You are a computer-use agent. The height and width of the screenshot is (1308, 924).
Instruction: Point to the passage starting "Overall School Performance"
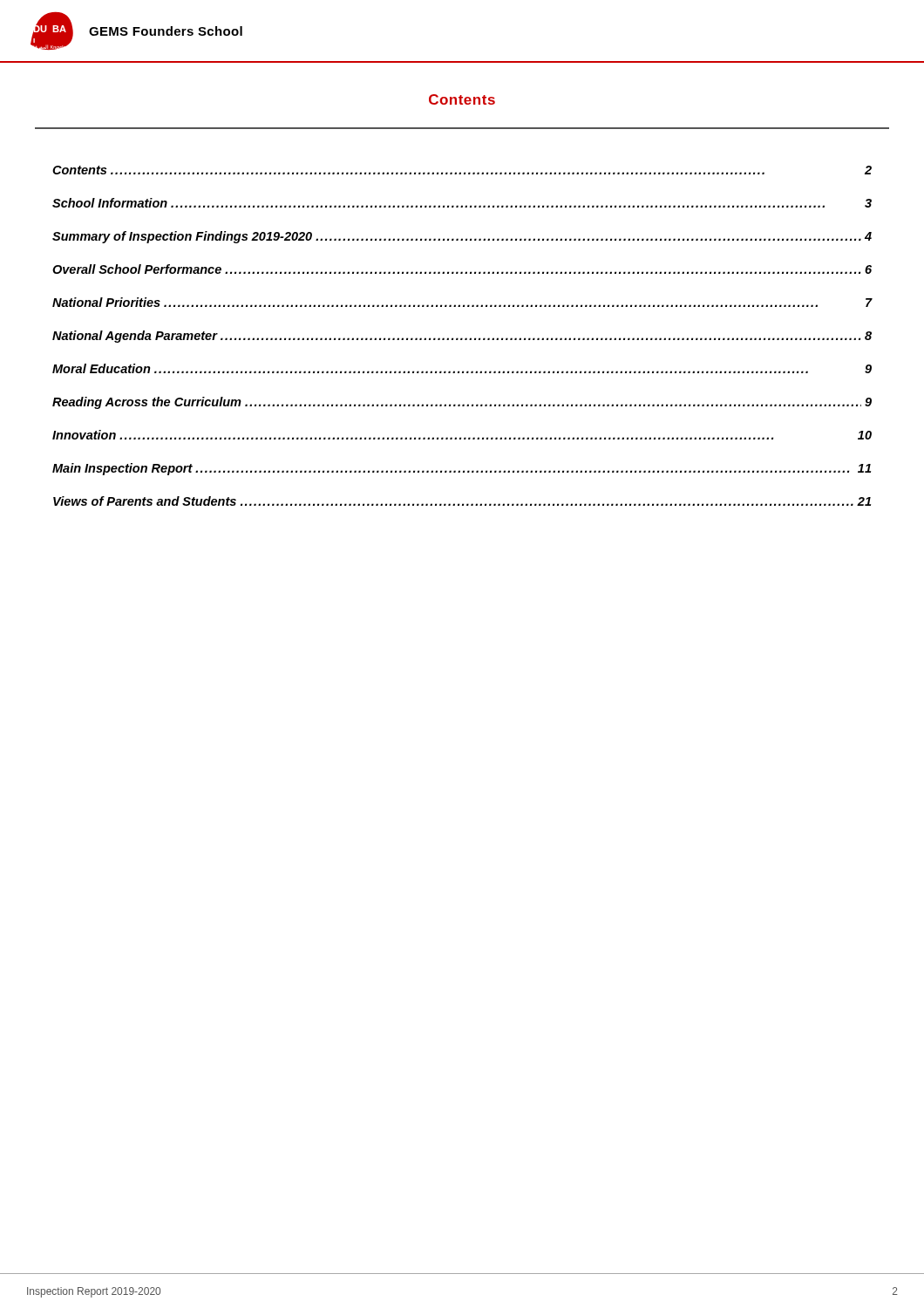click(x=462, y=269)
